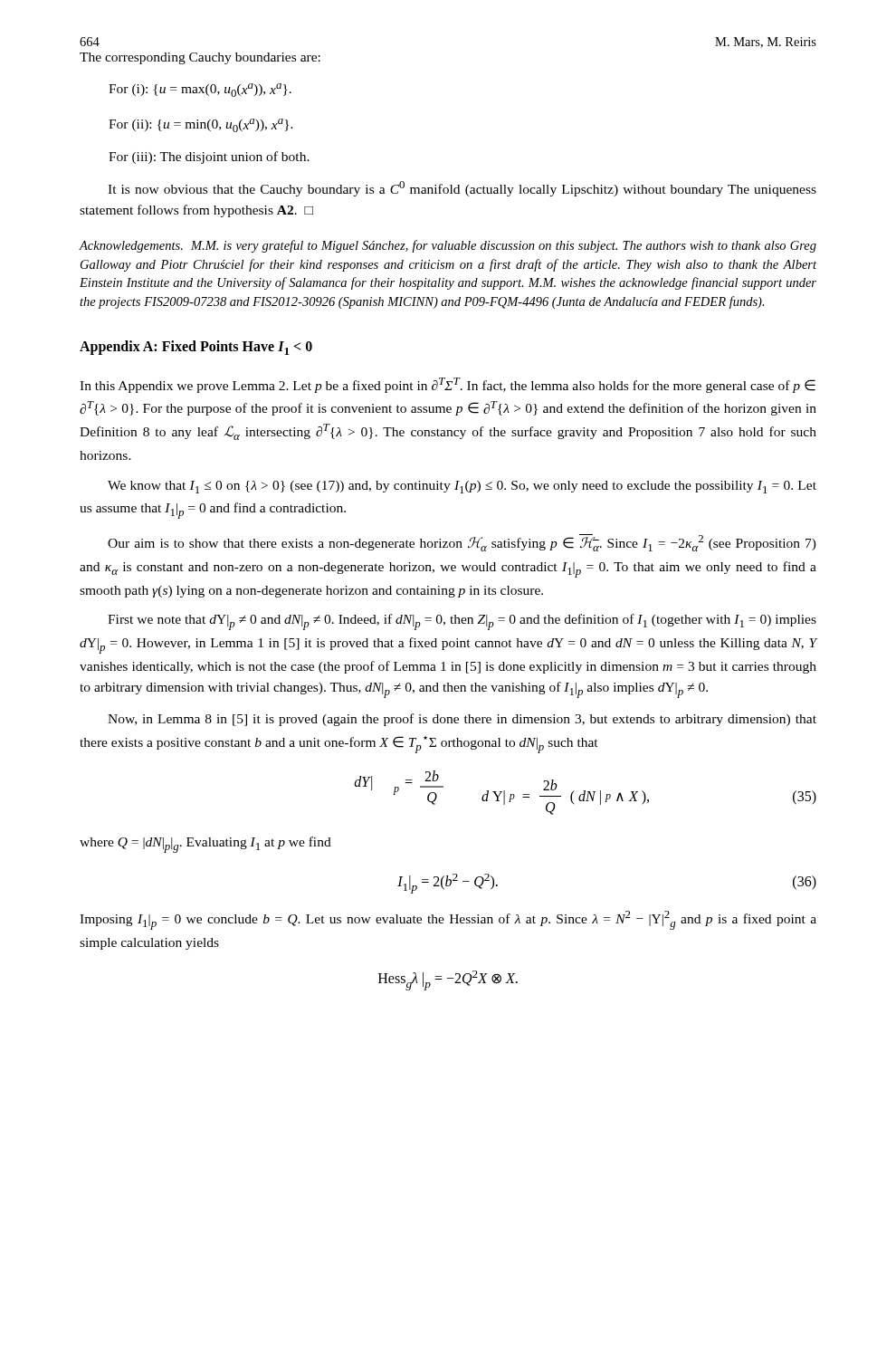Locate the text block containing "where Q = |dN|p|g. Evaluating I1"
The height and width of the screenshot is (1358, 896).
point(205,845)
